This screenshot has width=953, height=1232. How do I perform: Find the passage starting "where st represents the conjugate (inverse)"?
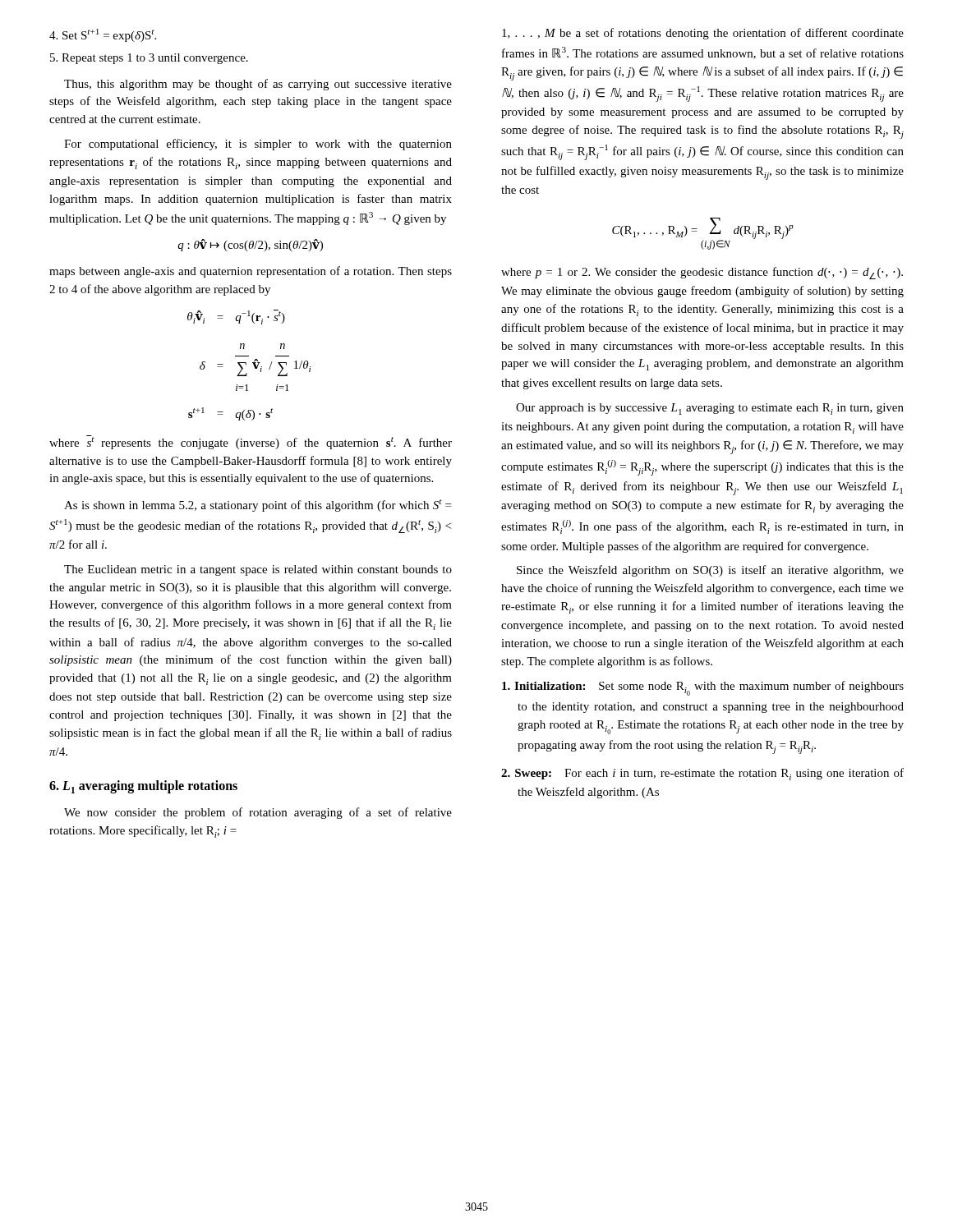(x=251, y=459)
